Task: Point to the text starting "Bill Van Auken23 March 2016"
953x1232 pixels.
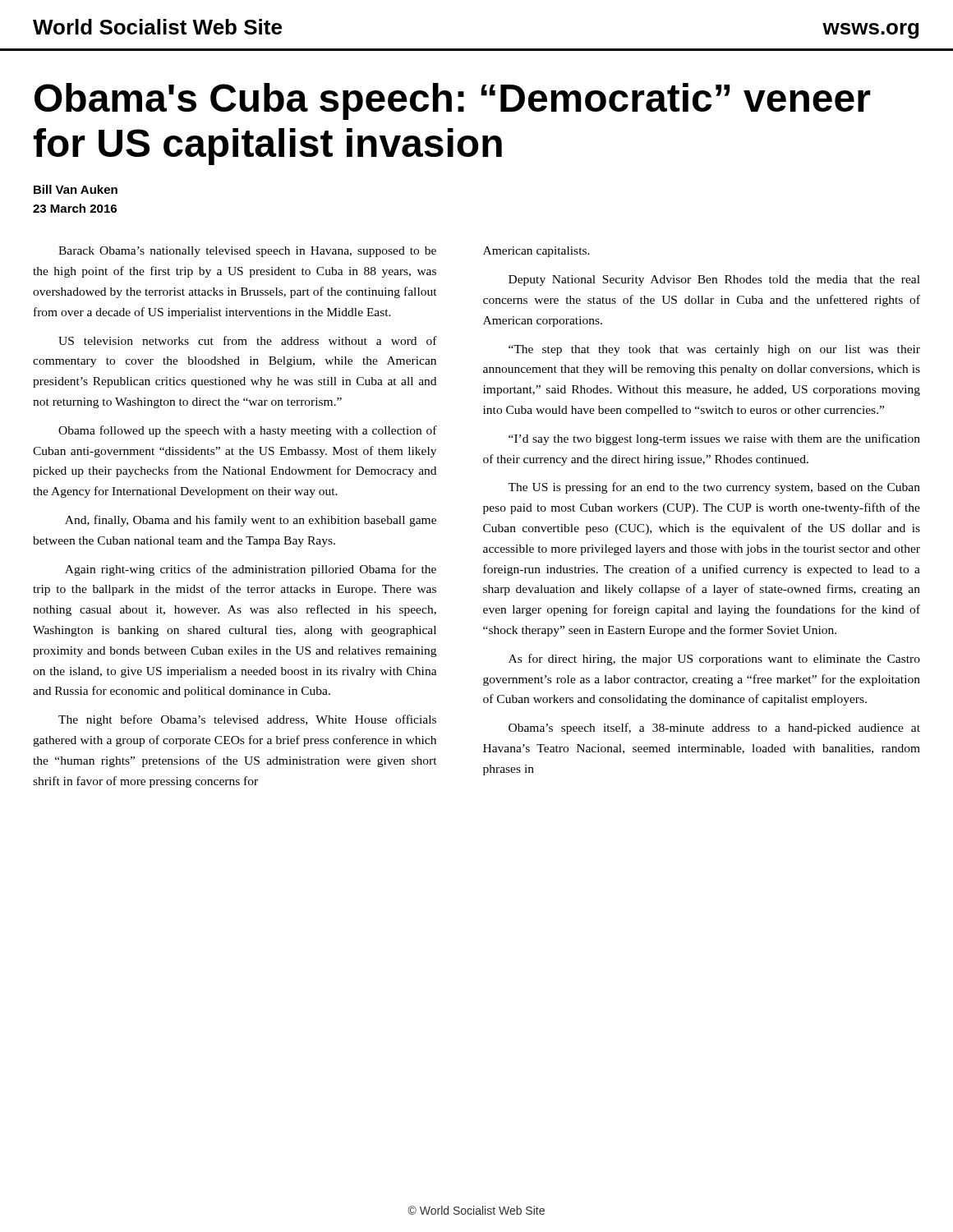Action: pos(76,189)
